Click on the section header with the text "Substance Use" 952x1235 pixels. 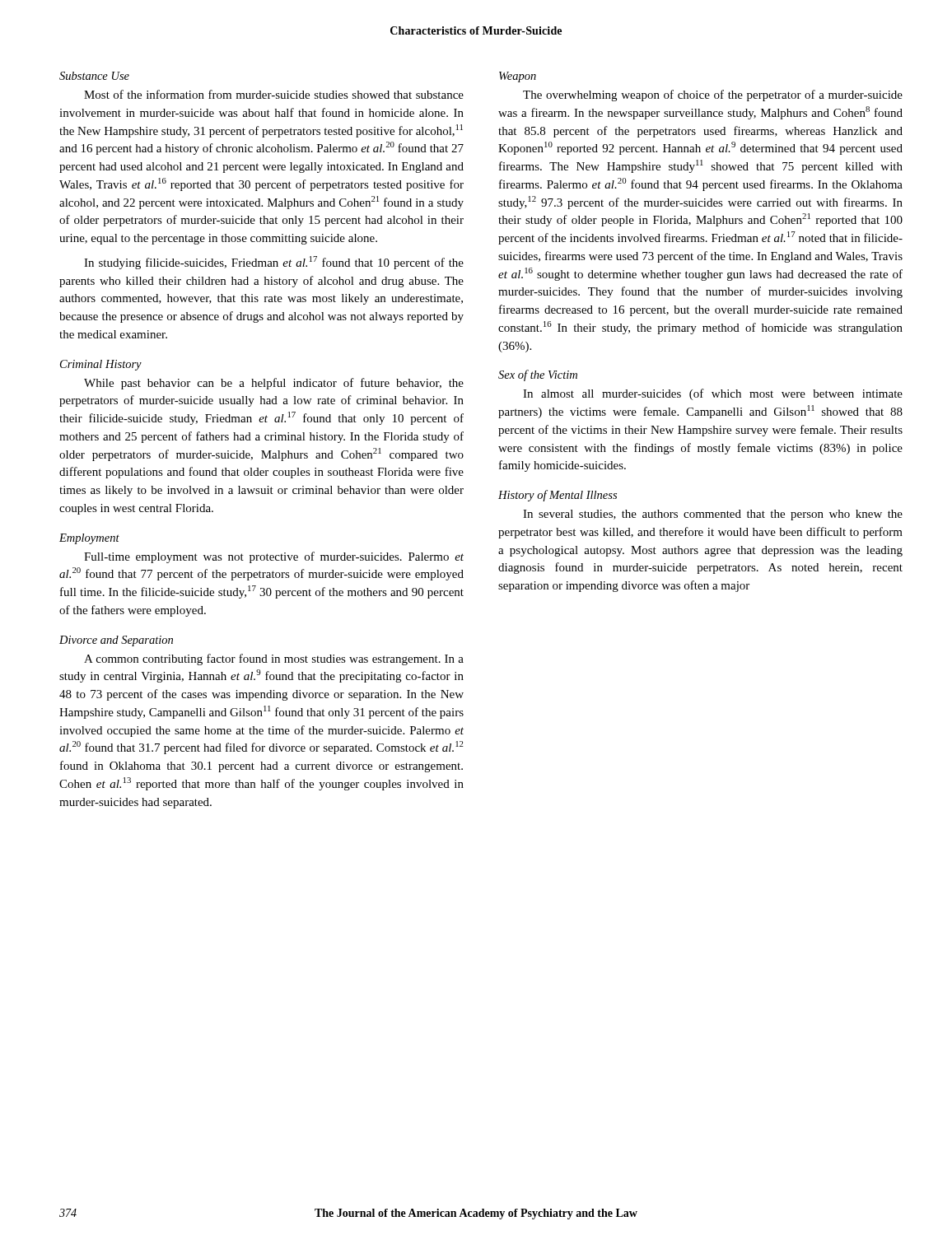point(94,76)
